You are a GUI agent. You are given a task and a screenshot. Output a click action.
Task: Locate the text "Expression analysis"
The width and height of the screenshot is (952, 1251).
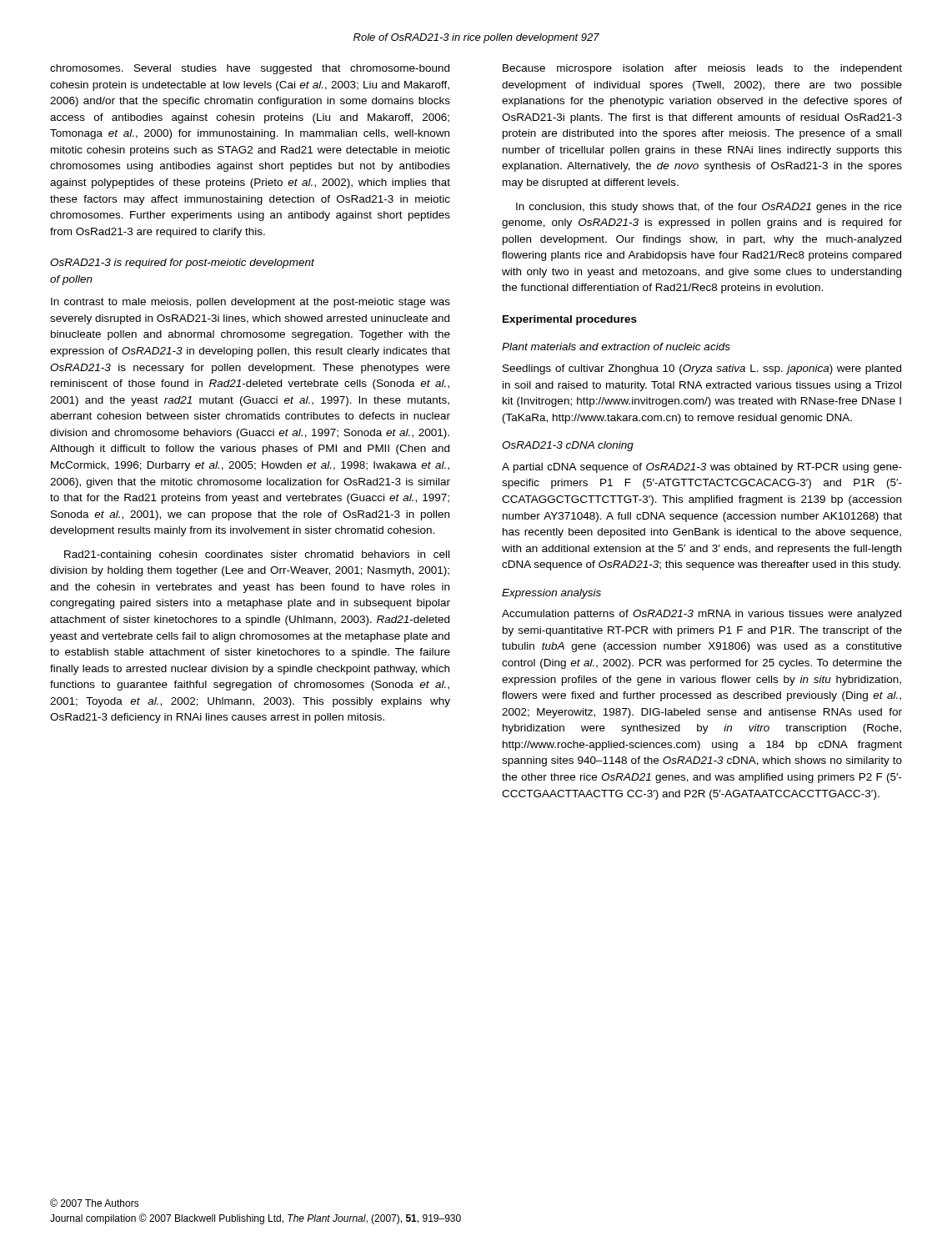[x=551, y=594]
